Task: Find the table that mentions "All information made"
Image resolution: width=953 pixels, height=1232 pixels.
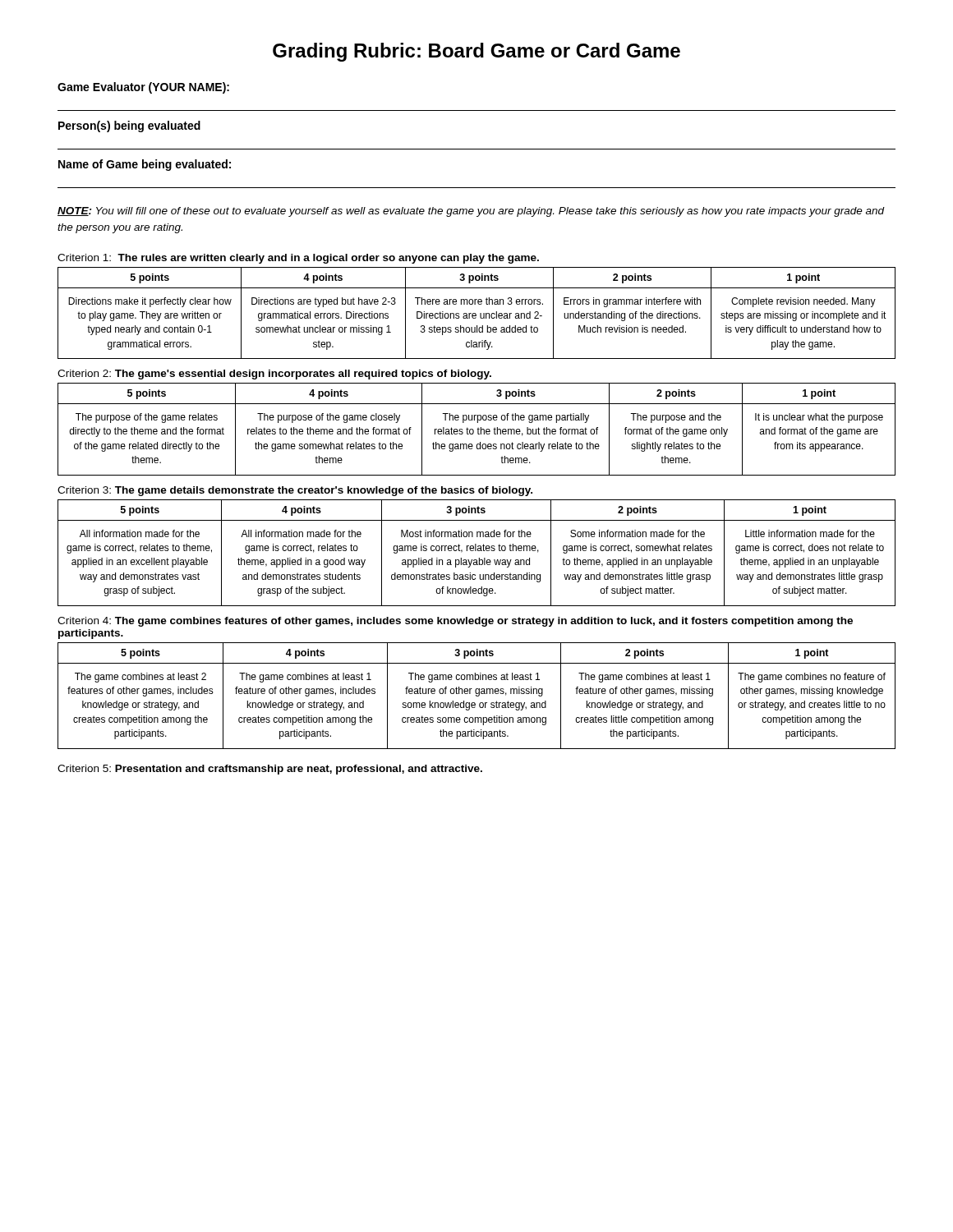Action: pyautogui.click(x=476, y=552)
